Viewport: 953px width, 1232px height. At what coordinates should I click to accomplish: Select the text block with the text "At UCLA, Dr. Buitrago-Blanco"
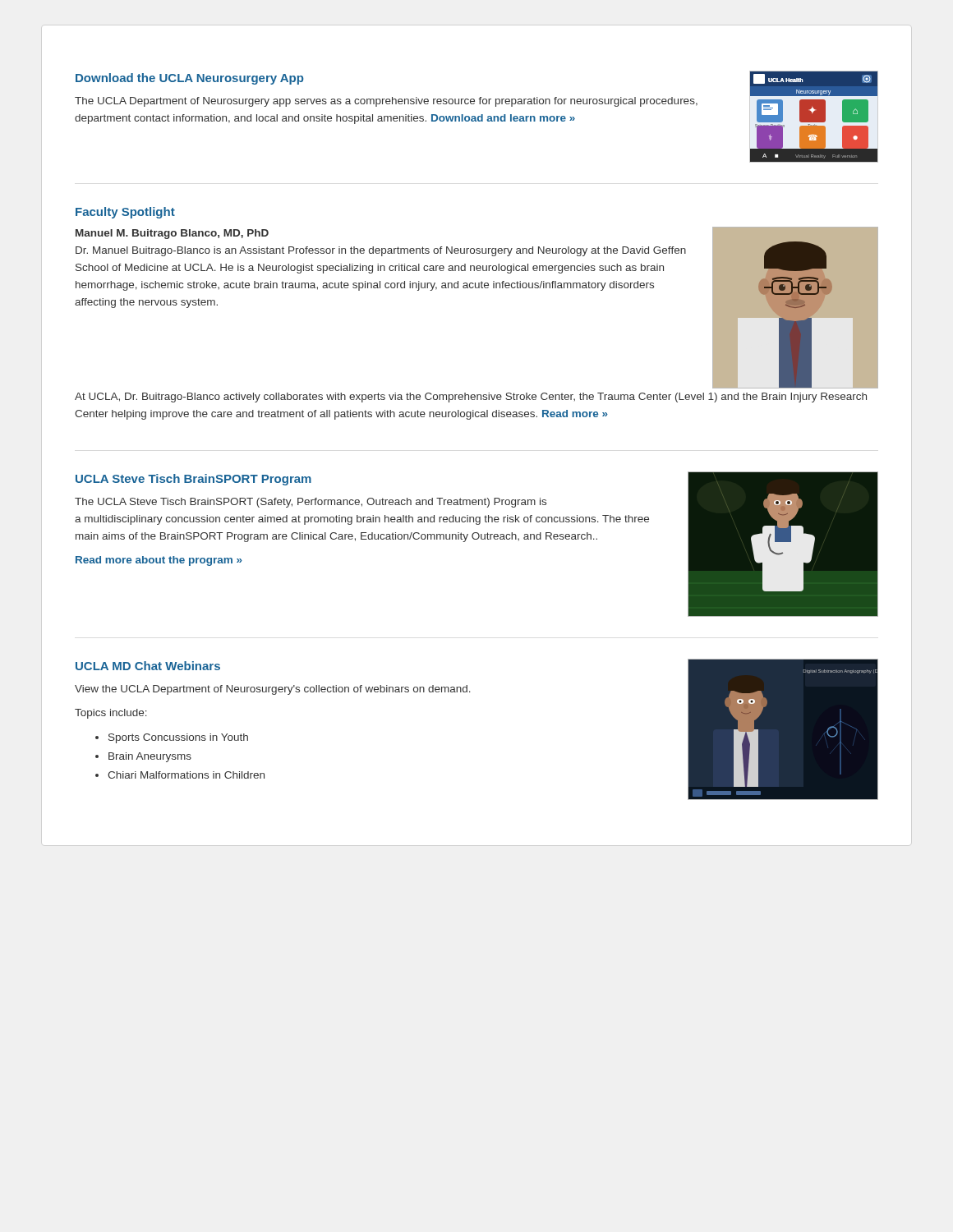(476, 406)
